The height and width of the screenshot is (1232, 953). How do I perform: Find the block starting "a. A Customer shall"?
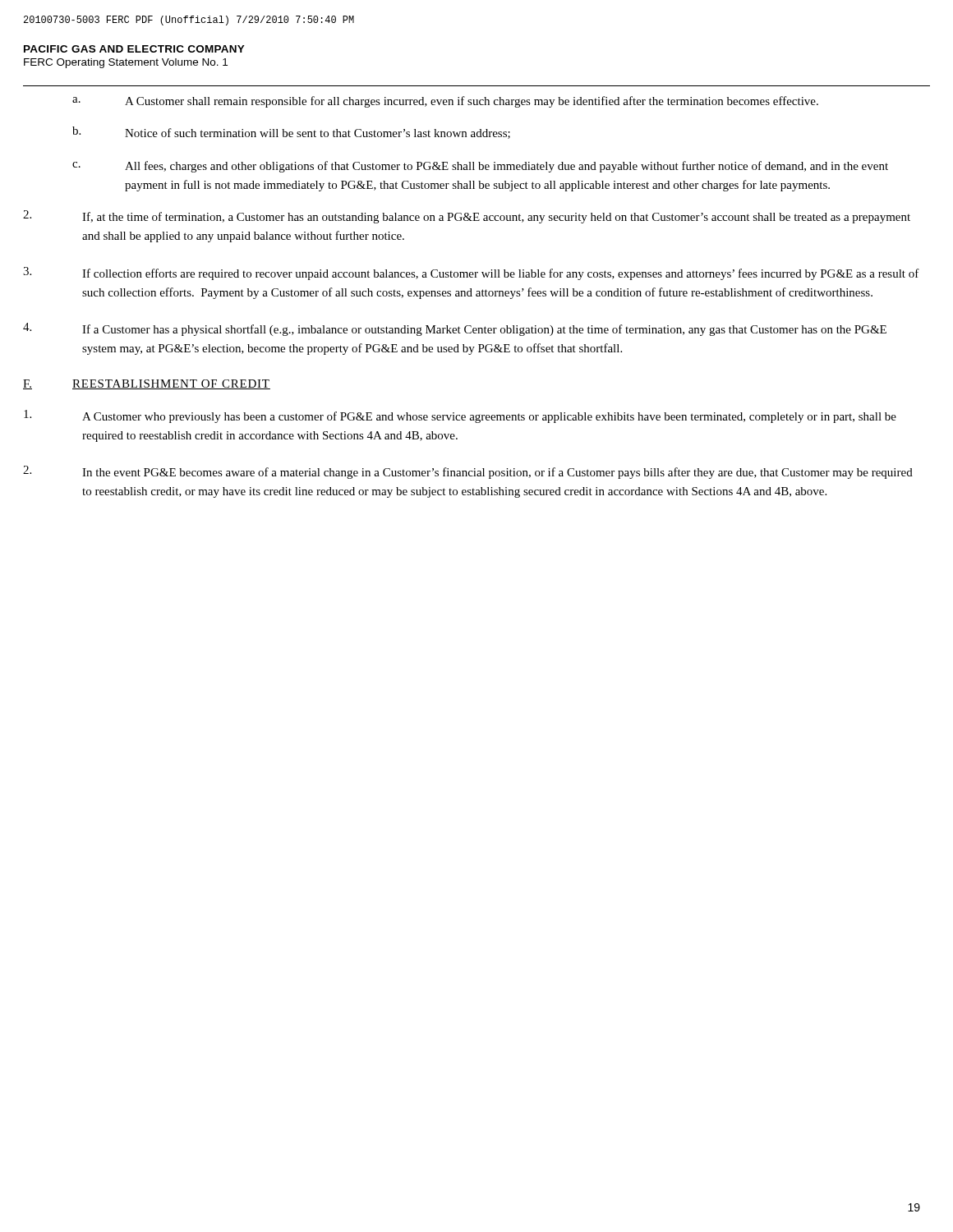tap(496, 102)
